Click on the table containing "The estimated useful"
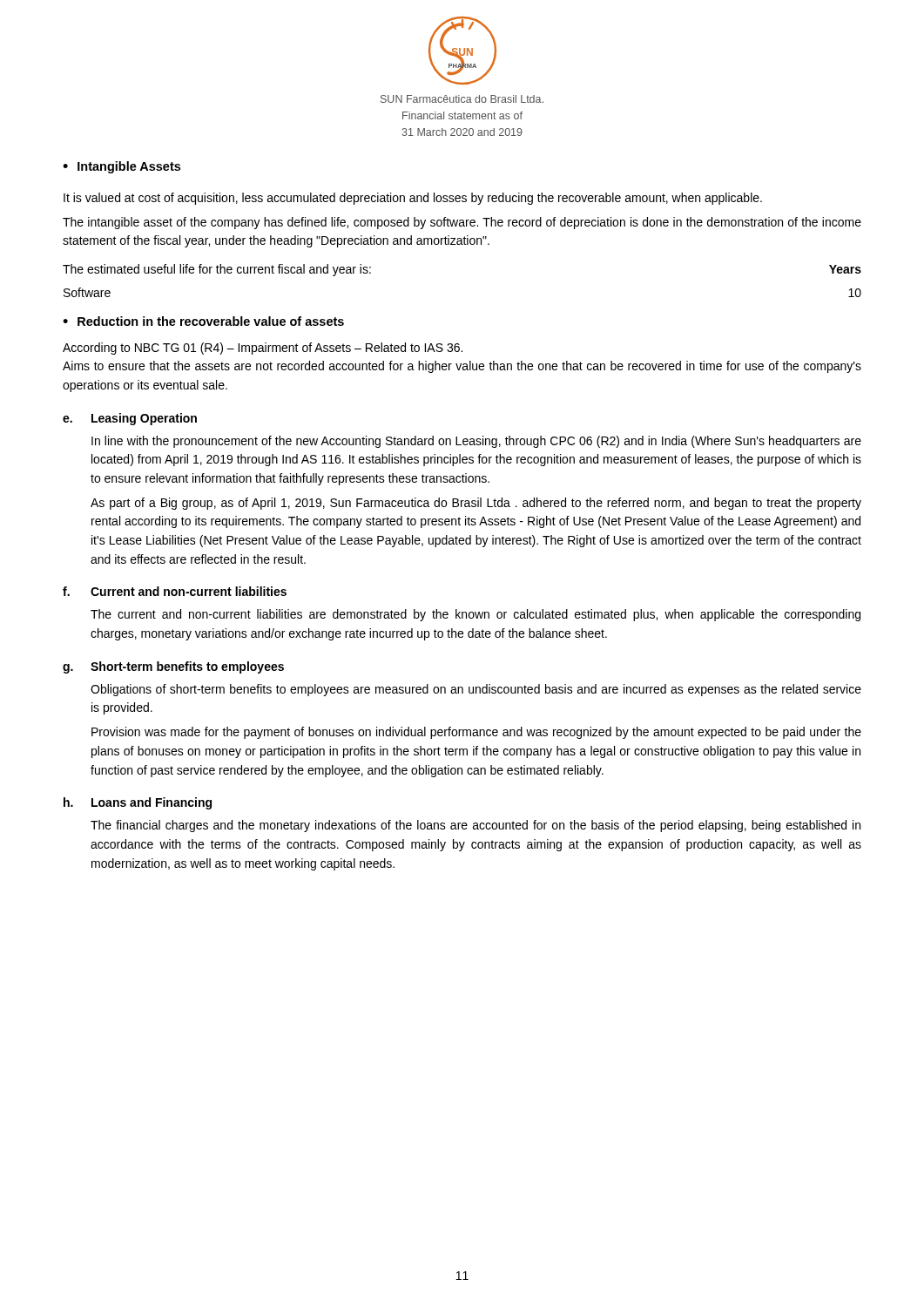 tap(462, 281)
